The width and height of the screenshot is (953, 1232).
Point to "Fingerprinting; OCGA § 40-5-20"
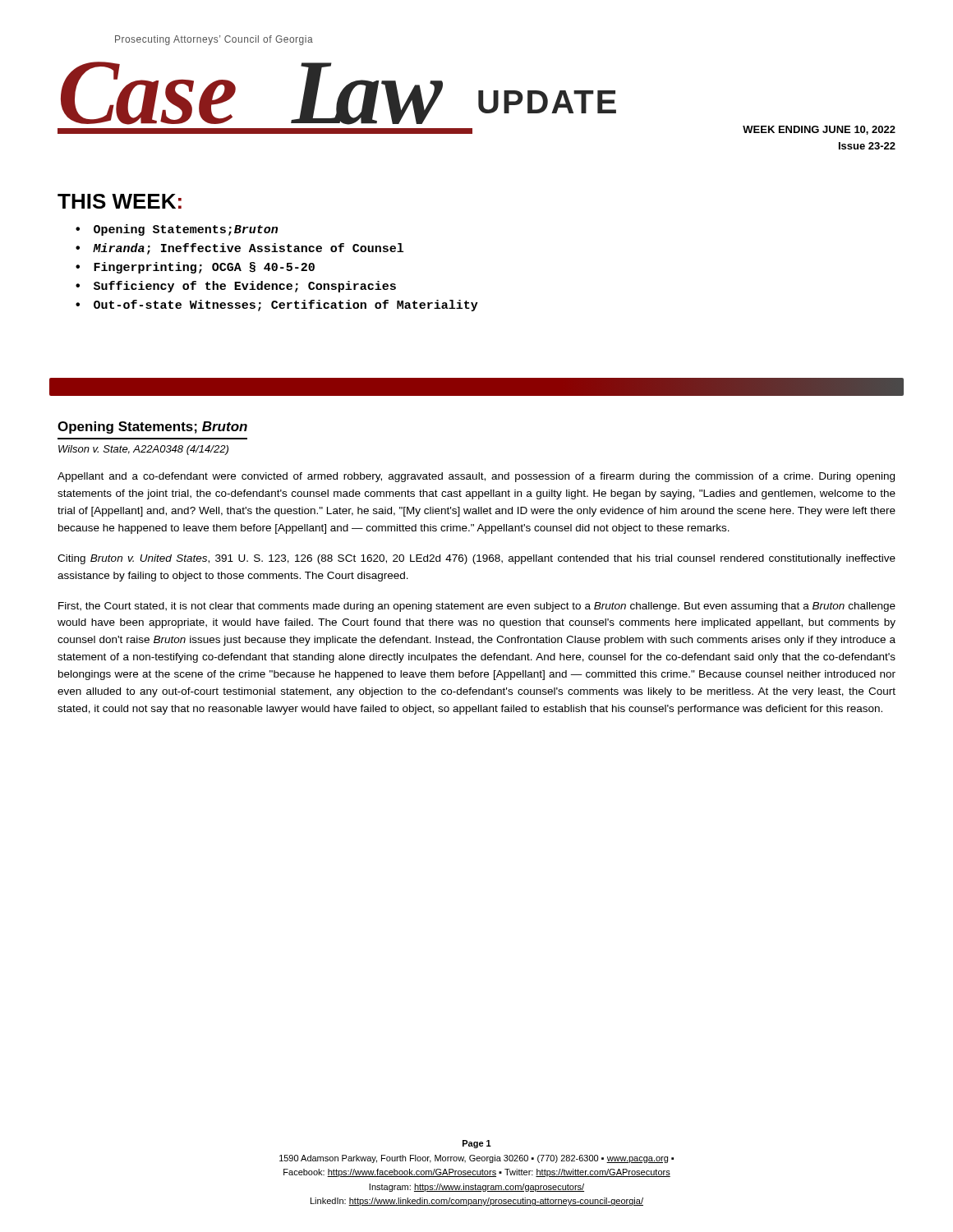pyautogui.click(x=204, y=268)
